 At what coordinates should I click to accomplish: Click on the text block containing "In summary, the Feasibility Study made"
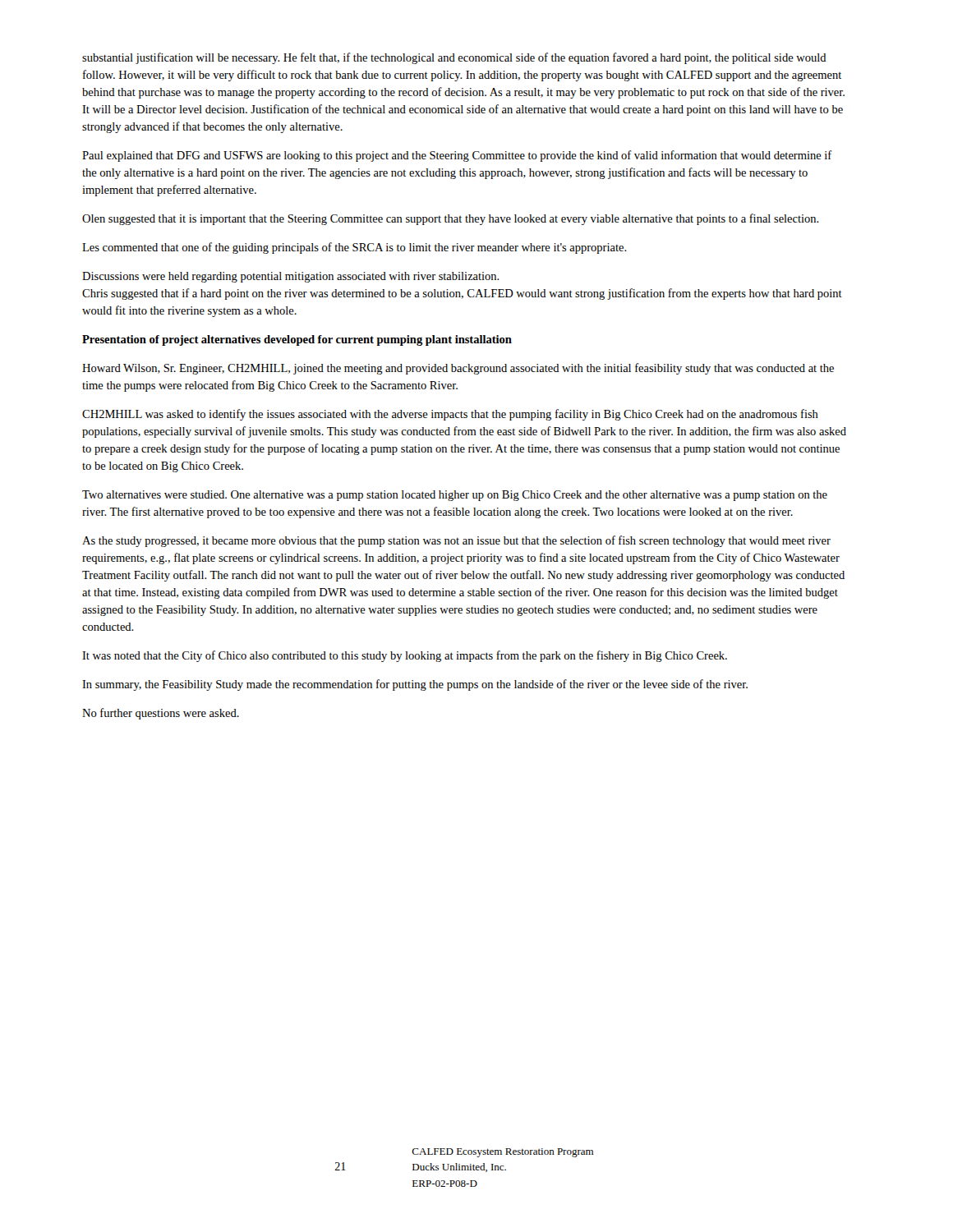click(x=415, y=685)
